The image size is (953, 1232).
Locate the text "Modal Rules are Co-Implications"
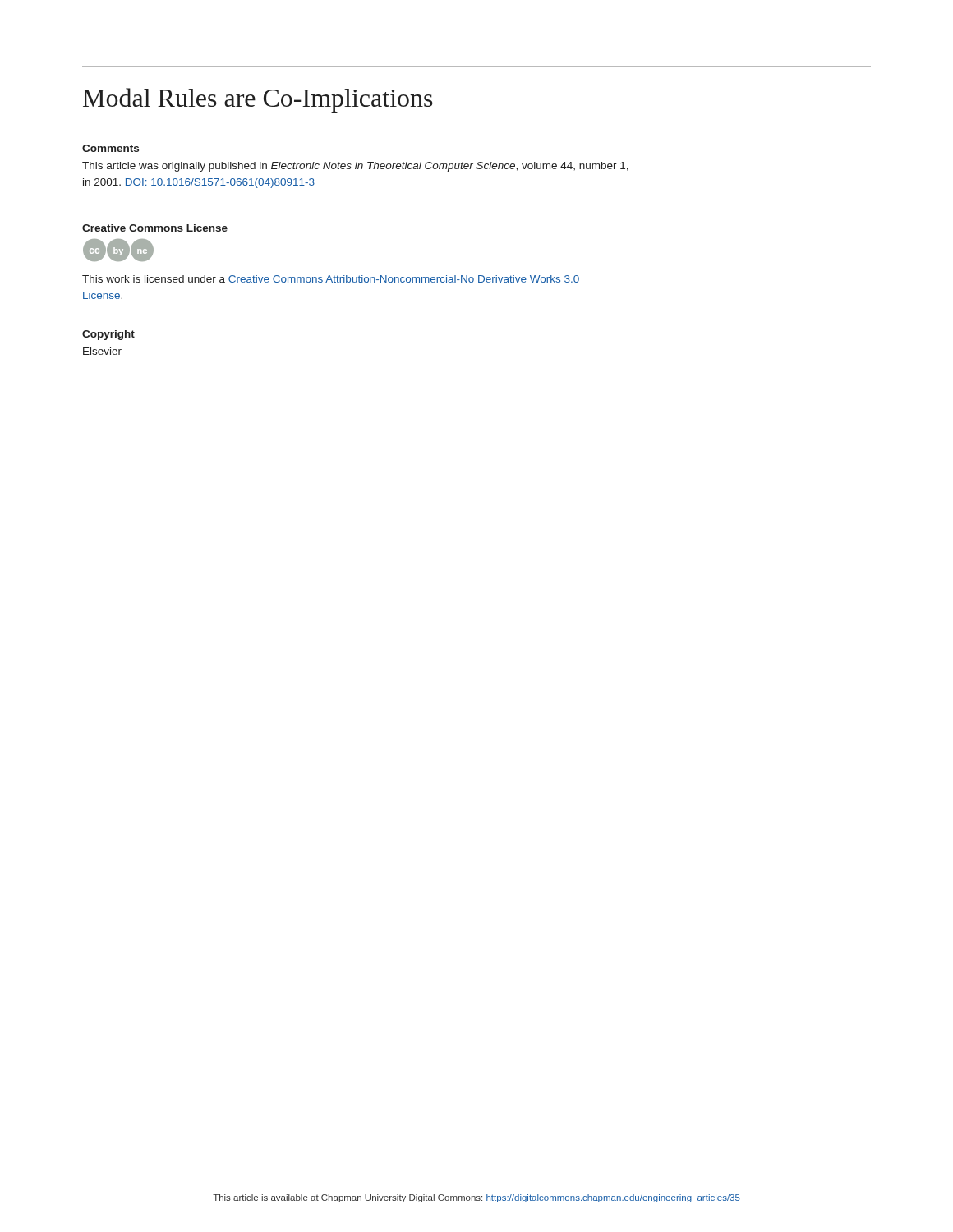coord(258,100)
